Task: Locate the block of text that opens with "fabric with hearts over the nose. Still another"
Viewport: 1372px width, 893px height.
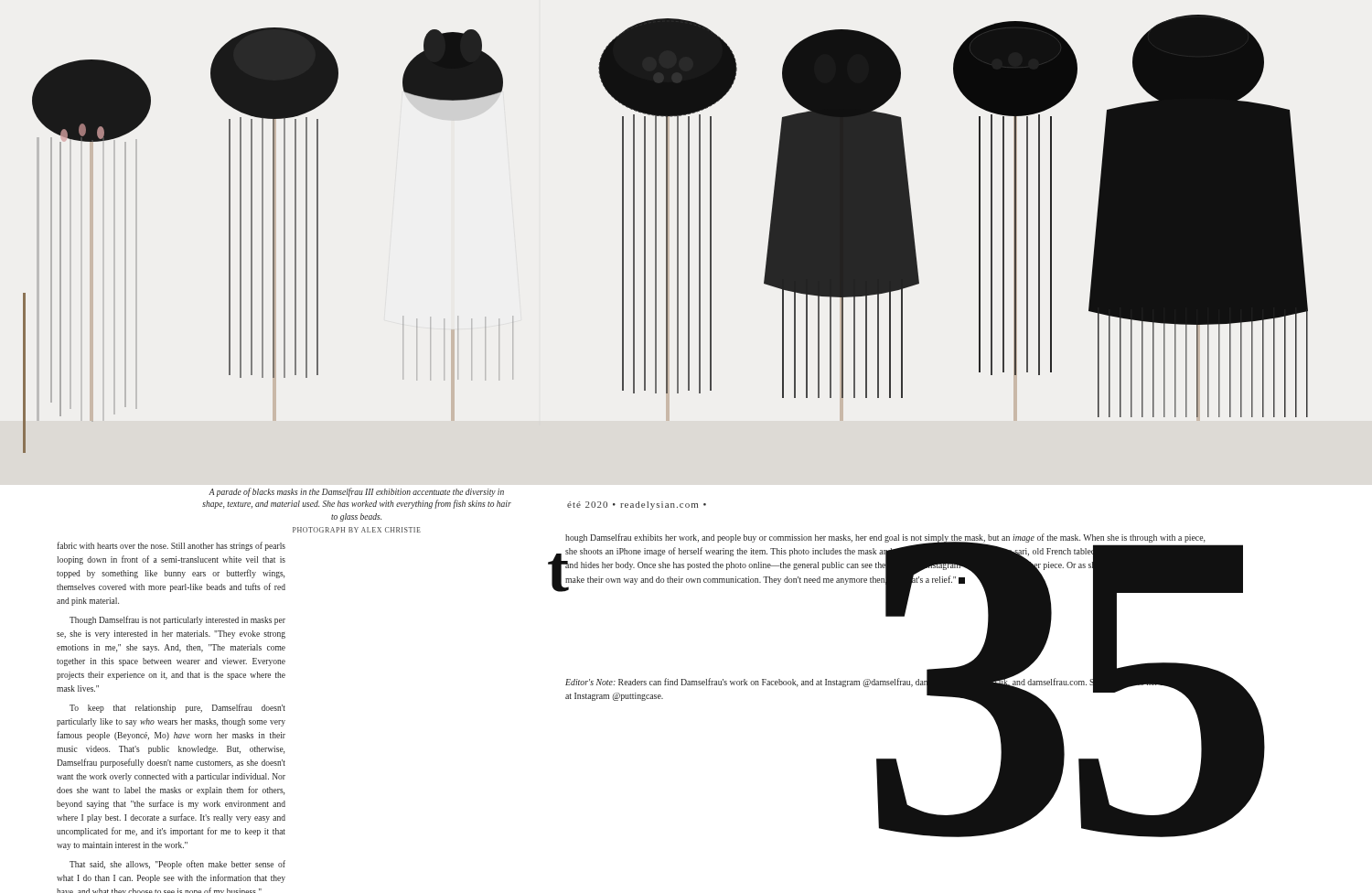Action: 171,716
